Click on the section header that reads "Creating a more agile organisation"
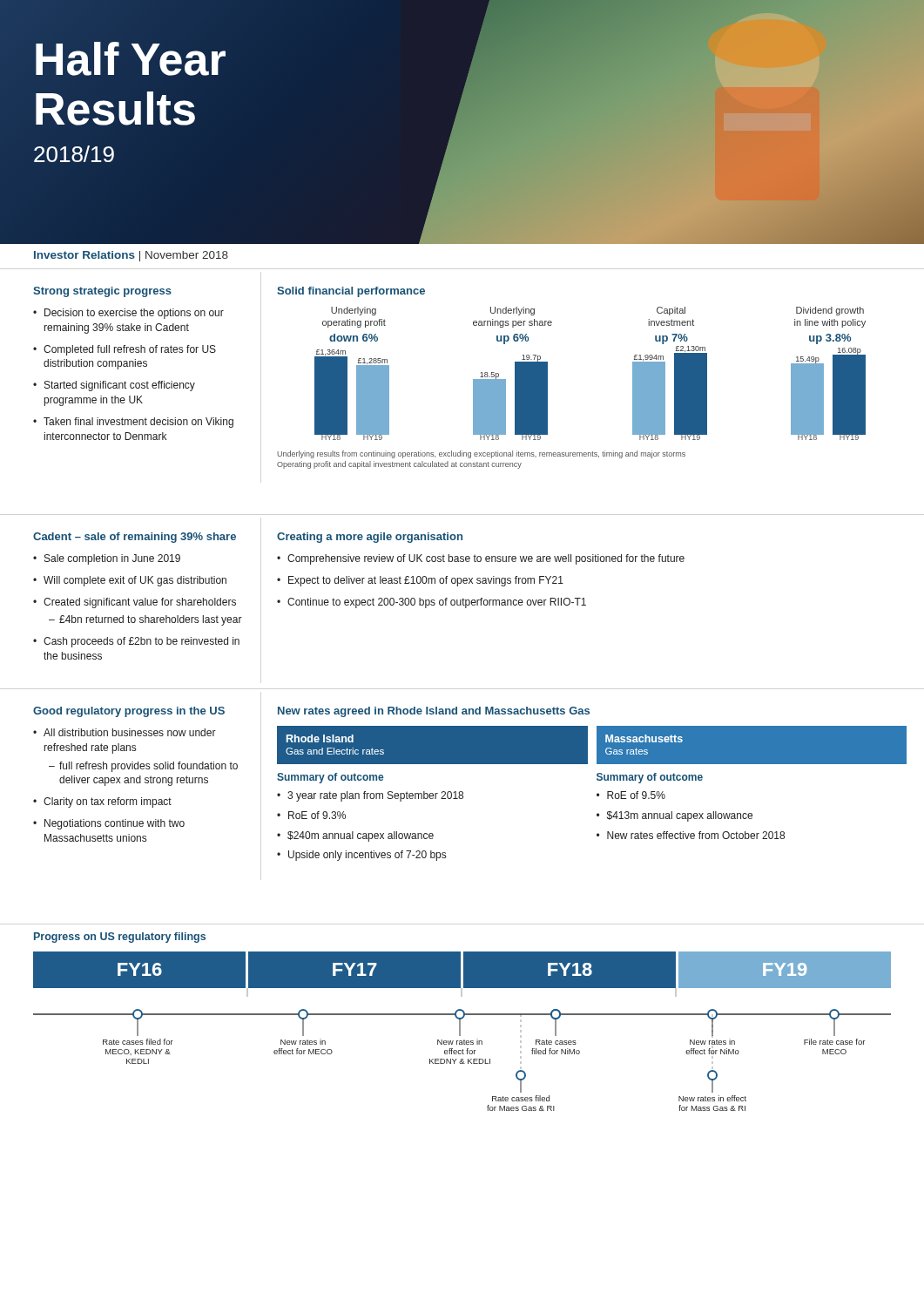 click(x=370, y=536)
